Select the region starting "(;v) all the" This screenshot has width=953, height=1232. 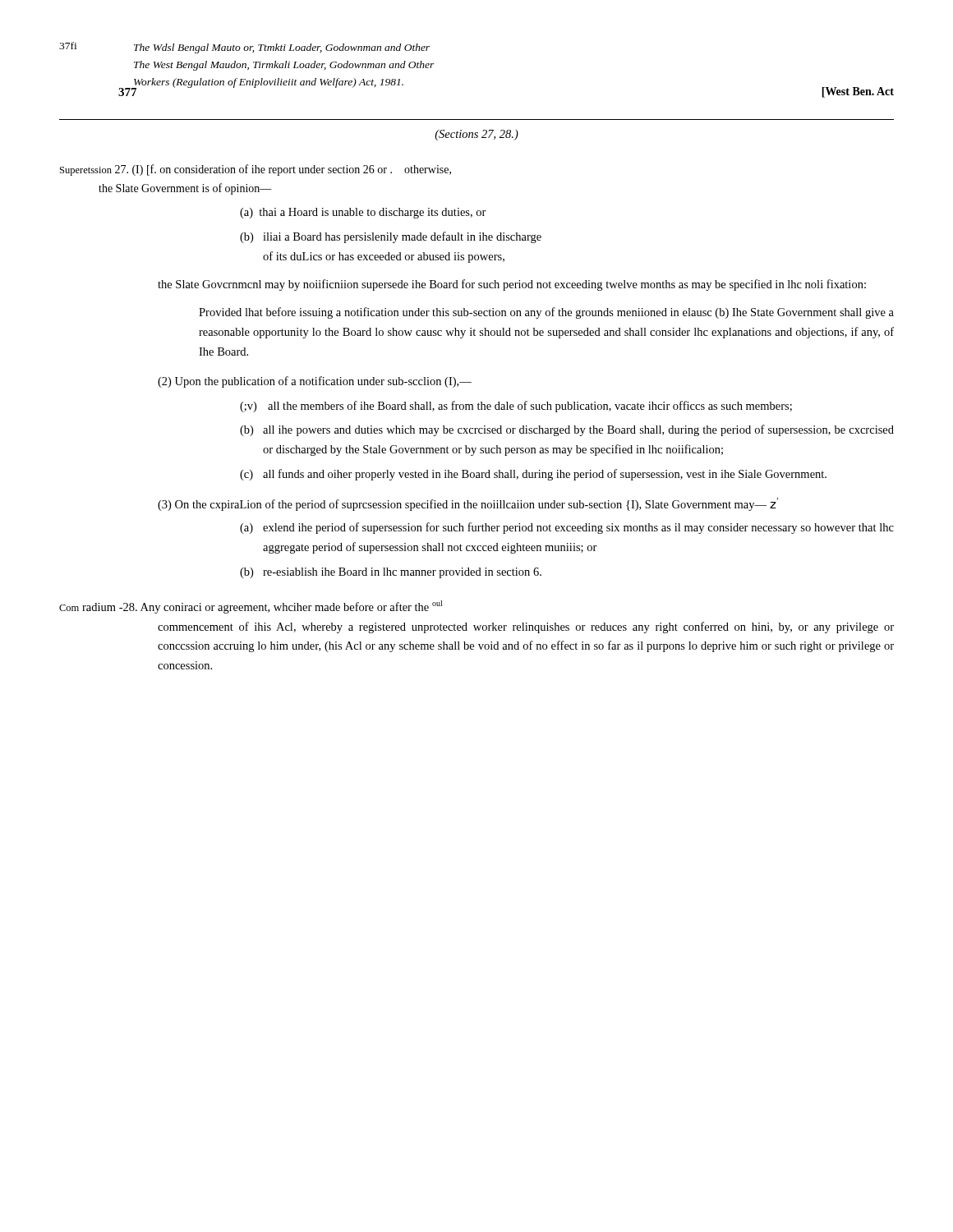567,406
